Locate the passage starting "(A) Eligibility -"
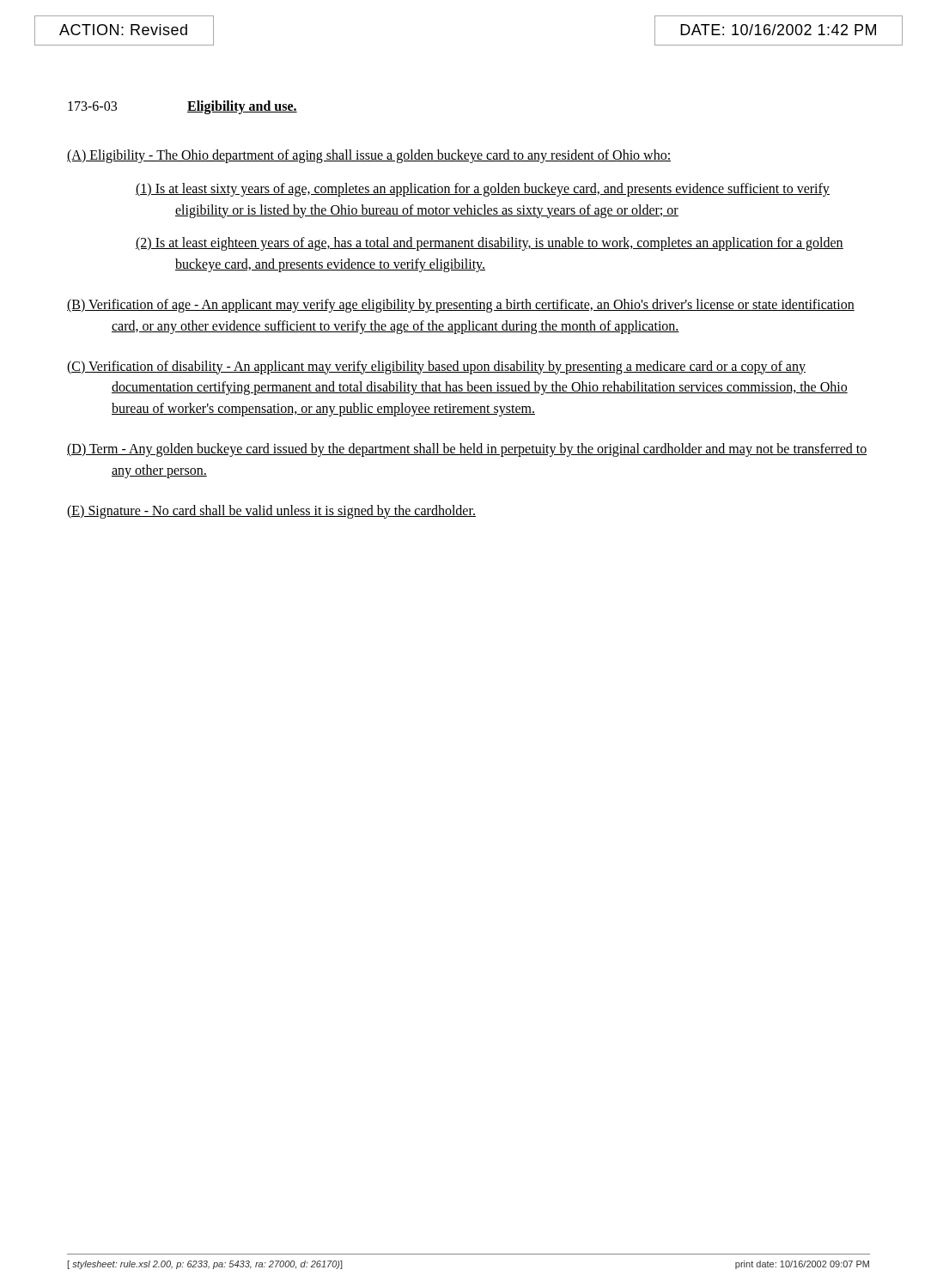The height and width of the screenshot is (1288, 937). coord(468,210)
